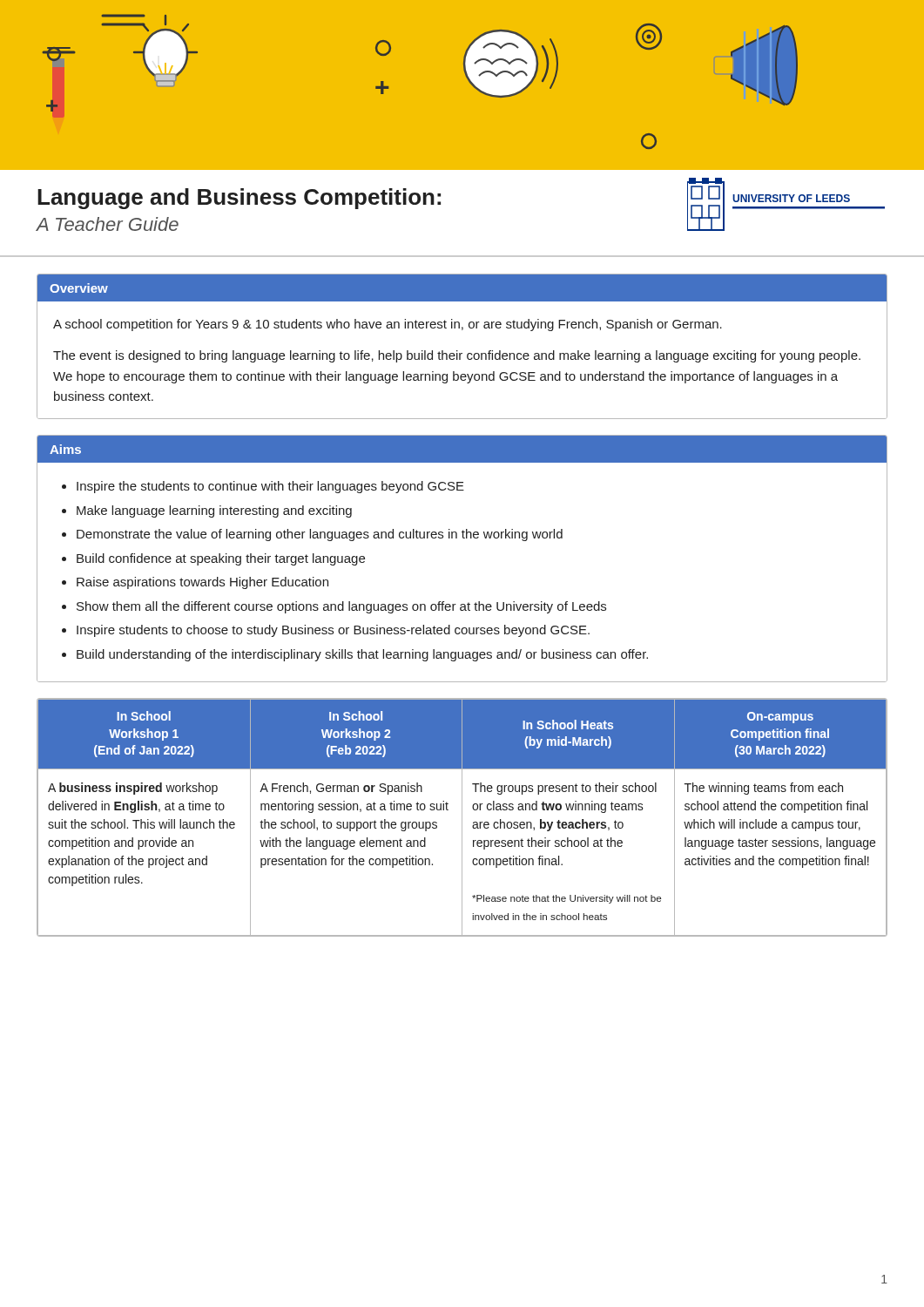Screen dimensions: 1307x924
Task: Select the list item with the text "Show them all the different course options and"
Action: (x=341, y=606)
